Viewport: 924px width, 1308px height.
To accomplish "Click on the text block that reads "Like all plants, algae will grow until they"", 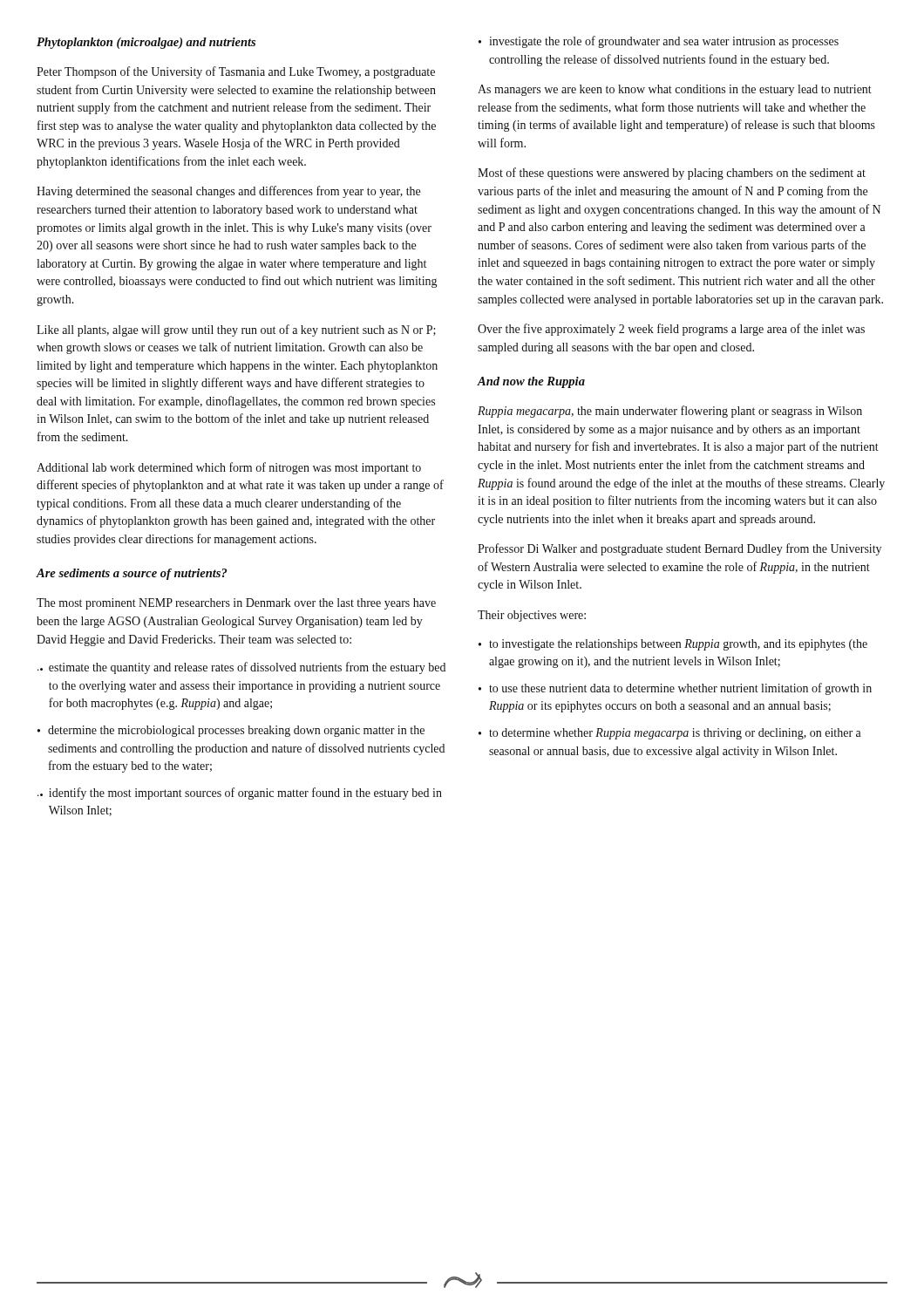I will [x=241, y=384].
